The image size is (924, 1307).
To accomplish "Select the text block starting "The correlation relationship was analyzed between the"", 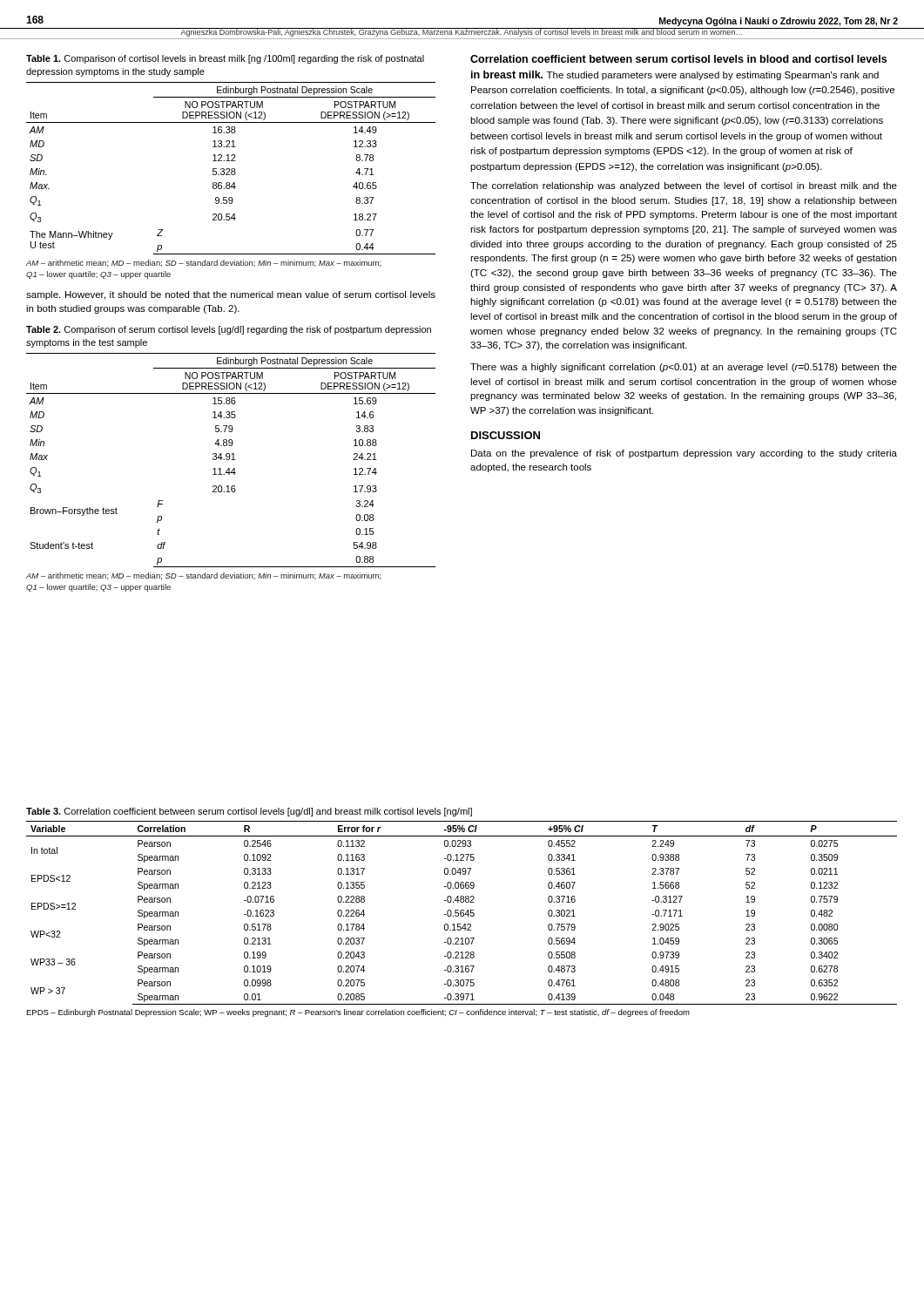I will pos(684,266).
